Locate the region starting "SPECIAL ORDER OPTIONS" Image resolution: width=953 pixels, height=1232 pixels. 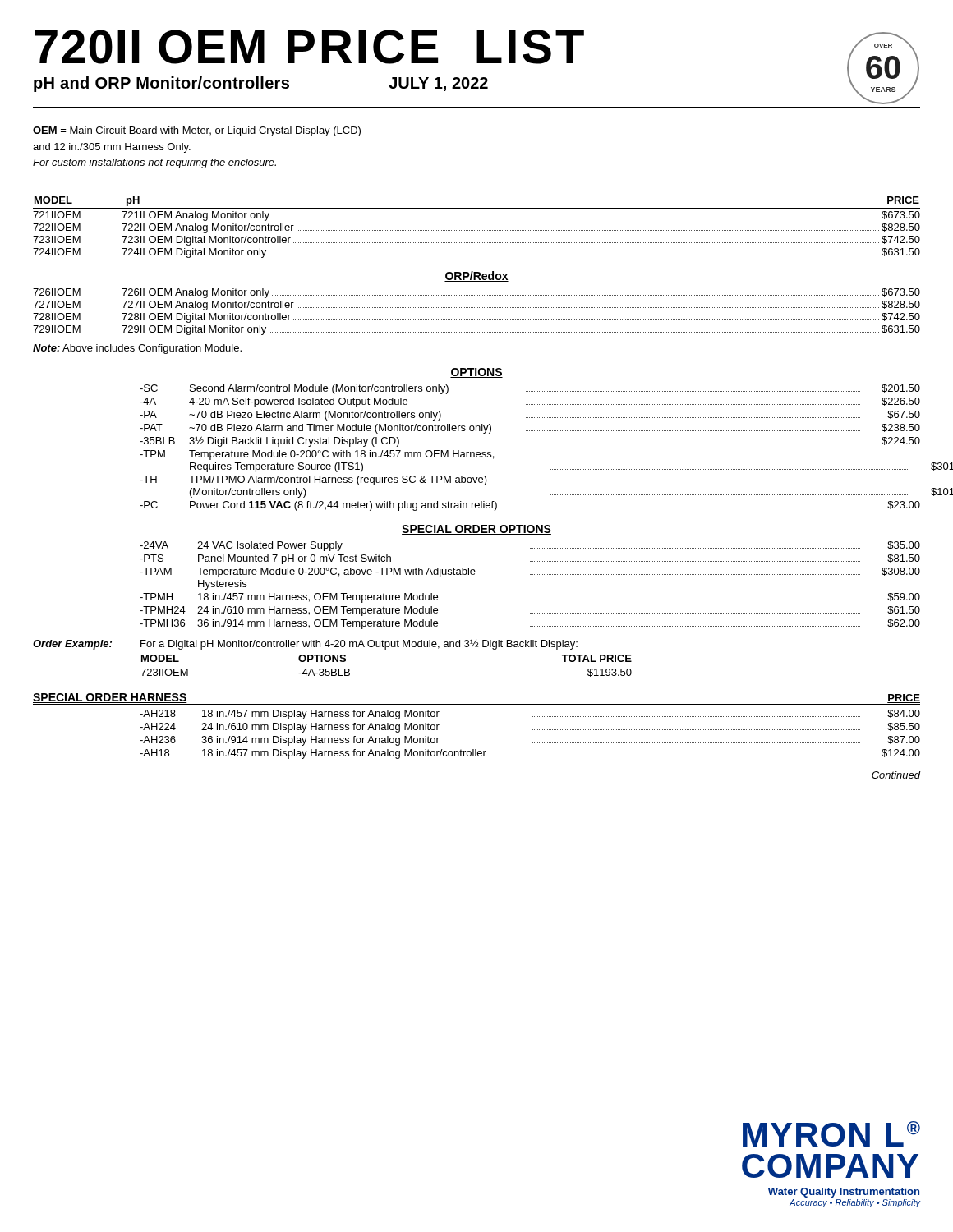(x=476, y=529)
